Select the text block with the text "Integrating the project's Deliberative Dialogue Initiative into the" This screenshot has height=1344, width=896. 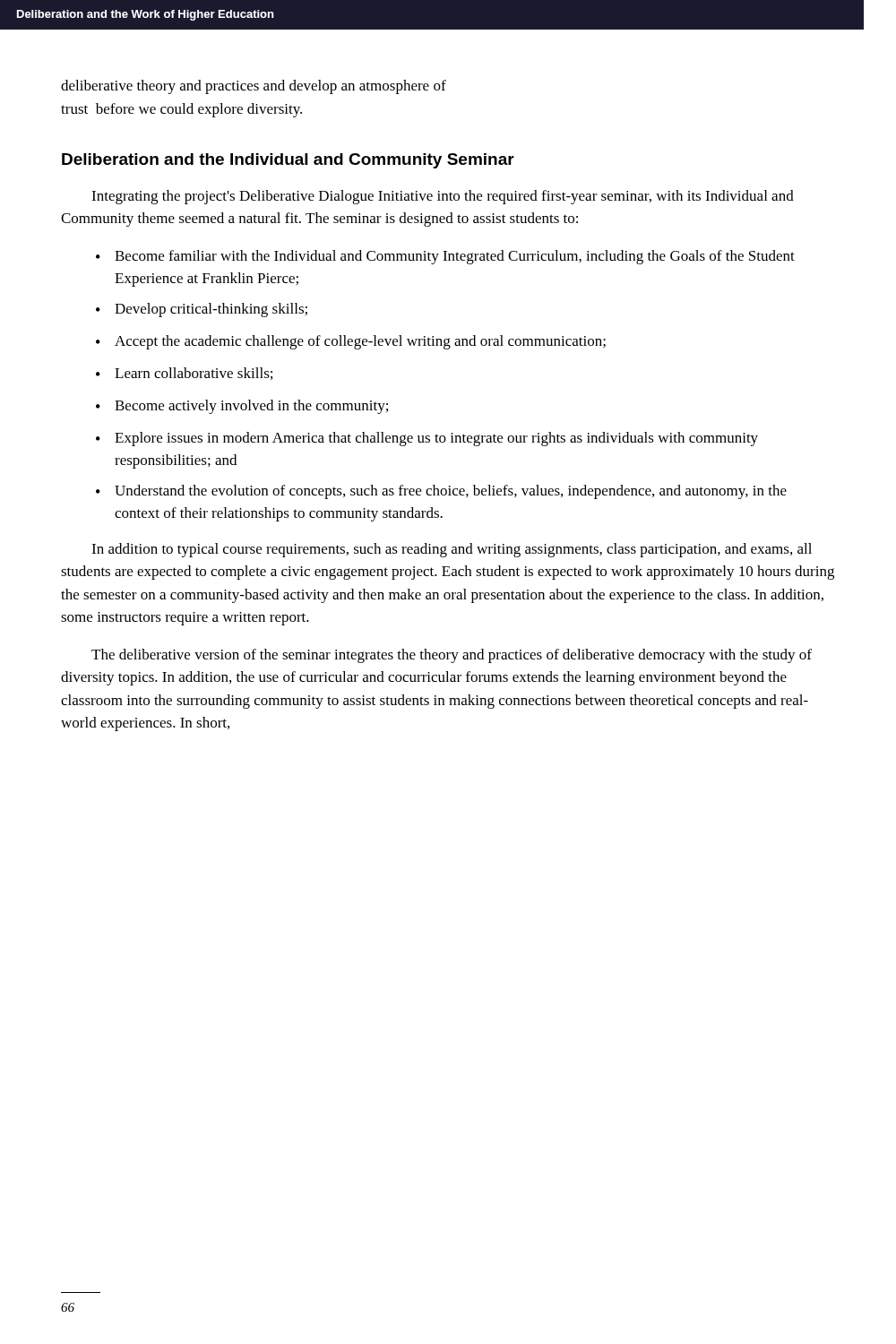click(x=427, y=207)
